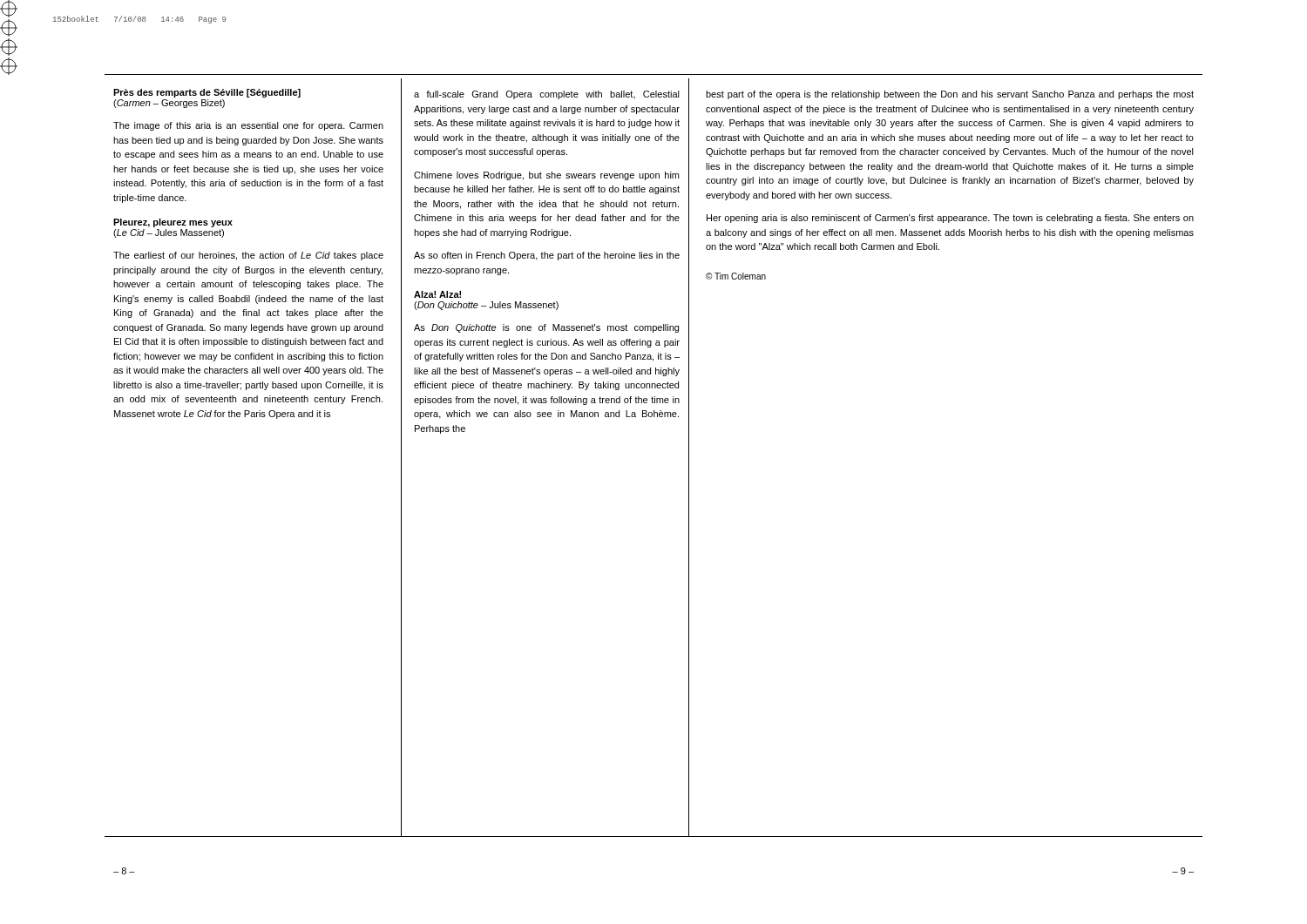Point to the section header beginning "Pleurez, pleurez mes yeux (Le Cid –"
The width and height of the screenshot is (1307, 924).
point(173,227)
